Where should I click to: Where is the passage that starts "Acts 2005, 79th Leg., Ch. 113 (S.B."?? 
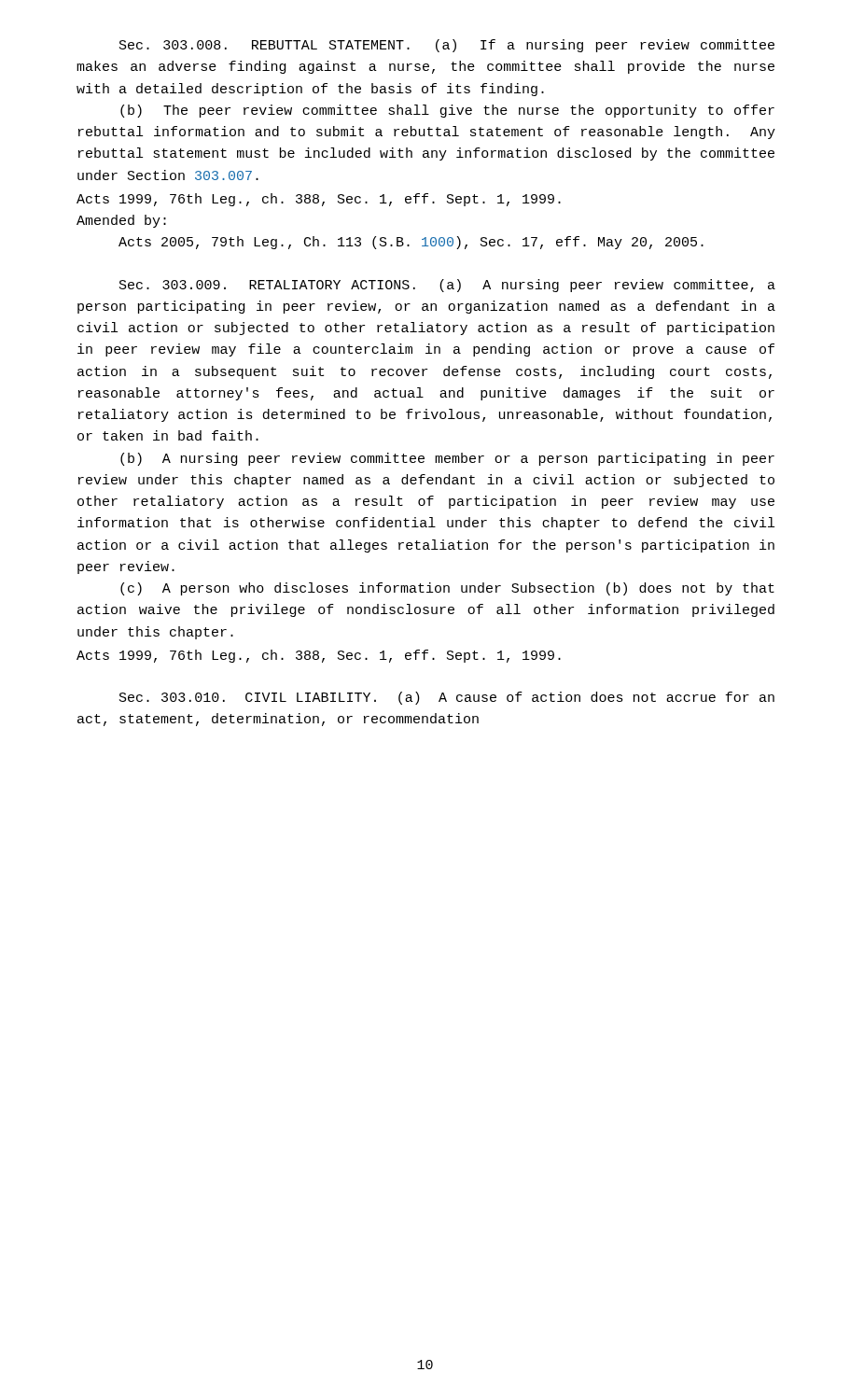426,244
